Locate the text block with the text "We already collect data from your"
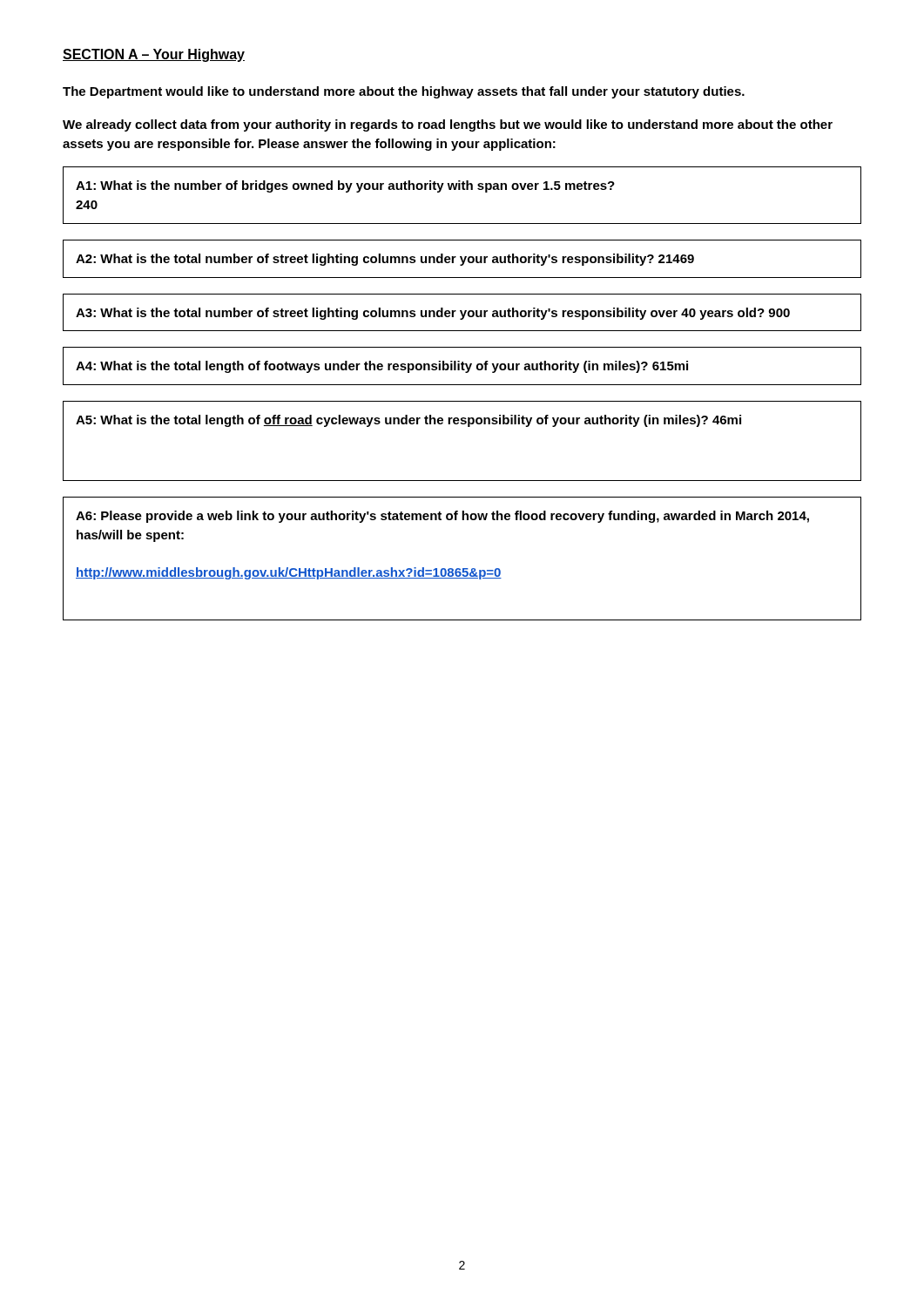The width and height of the screenshot is (924, 1307). point(448,133)
